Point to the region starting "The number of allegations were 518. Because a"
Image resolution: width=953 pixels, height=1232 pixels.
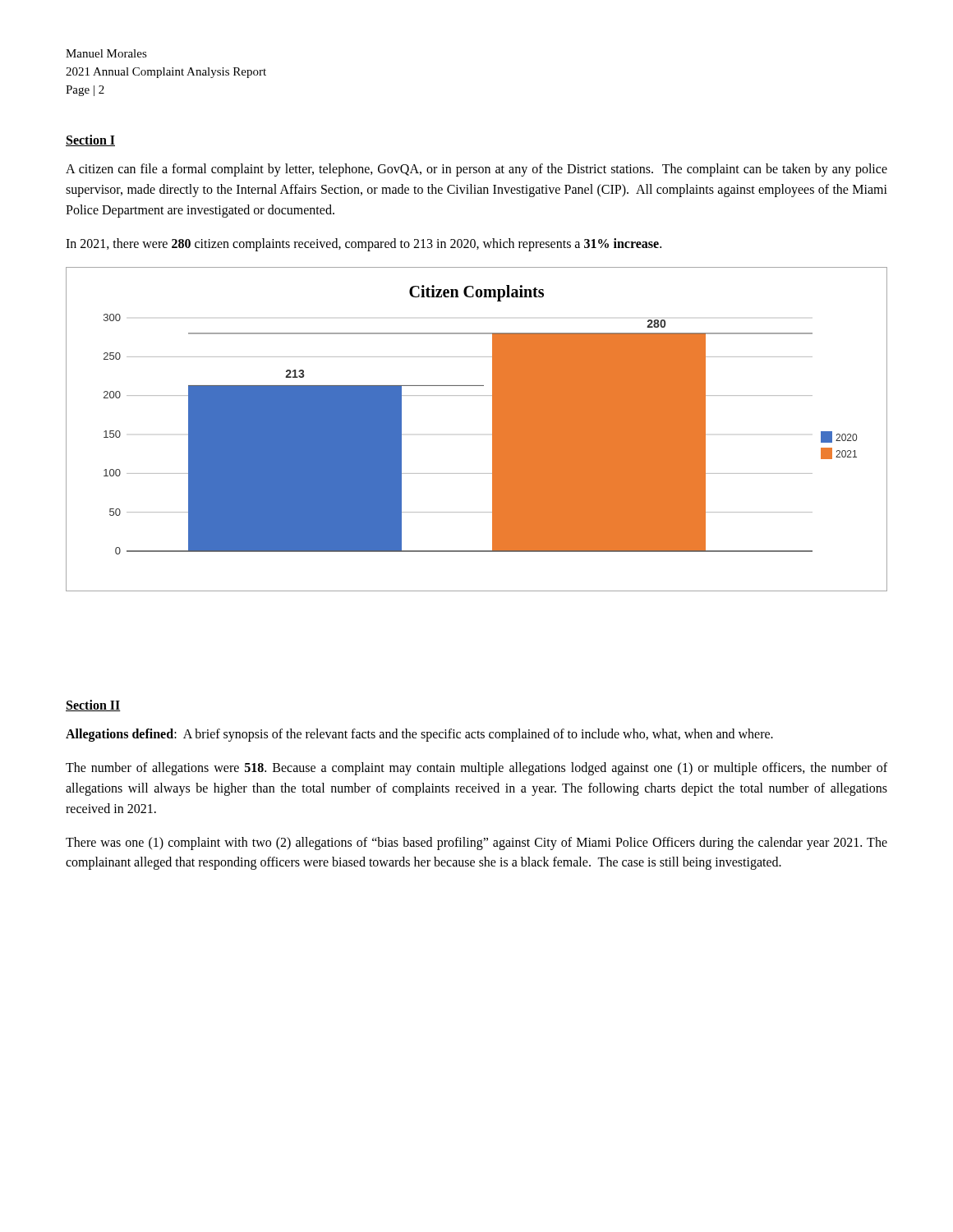coord(476,788)
